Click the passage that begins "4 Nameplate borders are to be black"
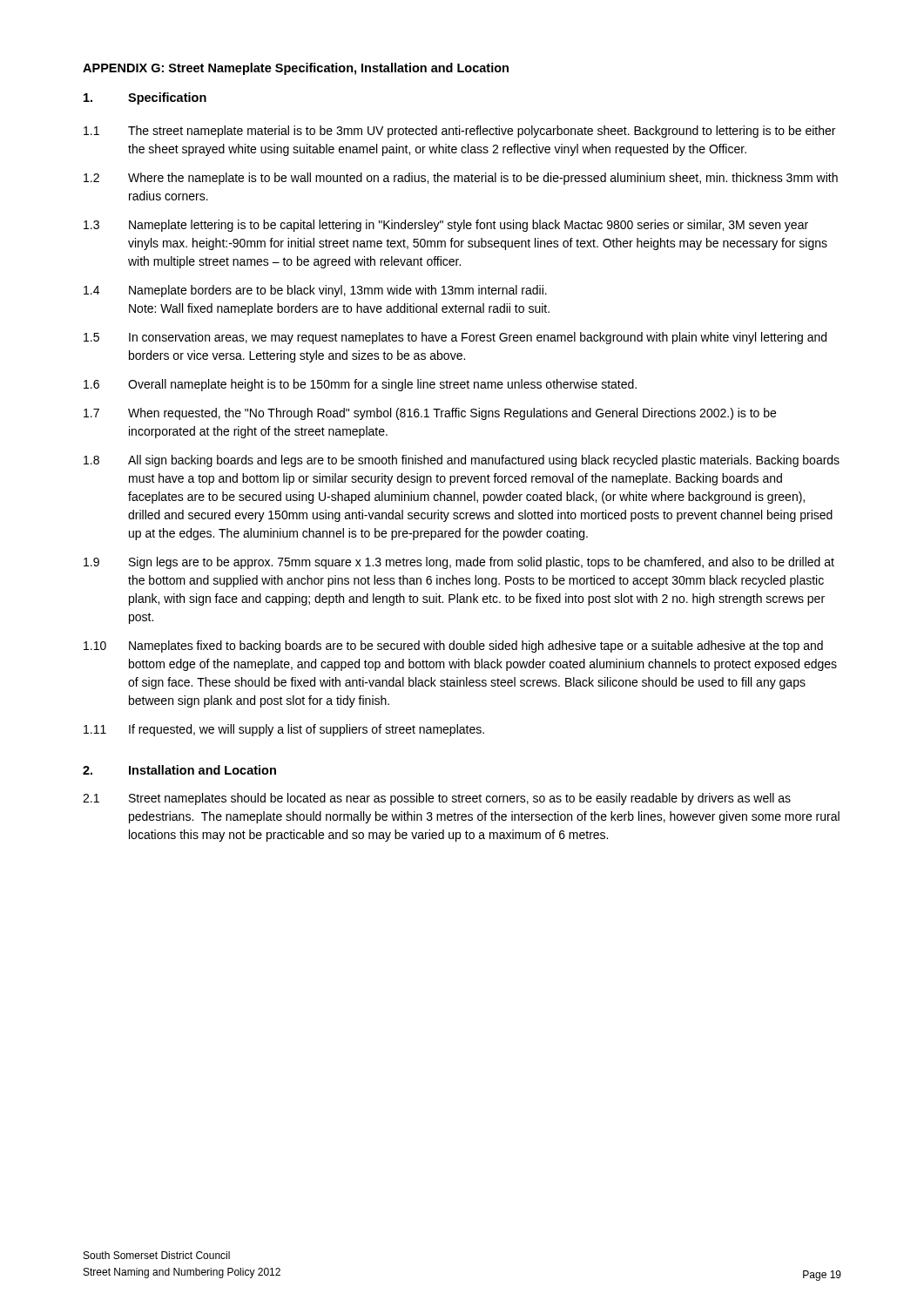The width and height of the screenshot is (924, 1307). [x=462, y=300]
